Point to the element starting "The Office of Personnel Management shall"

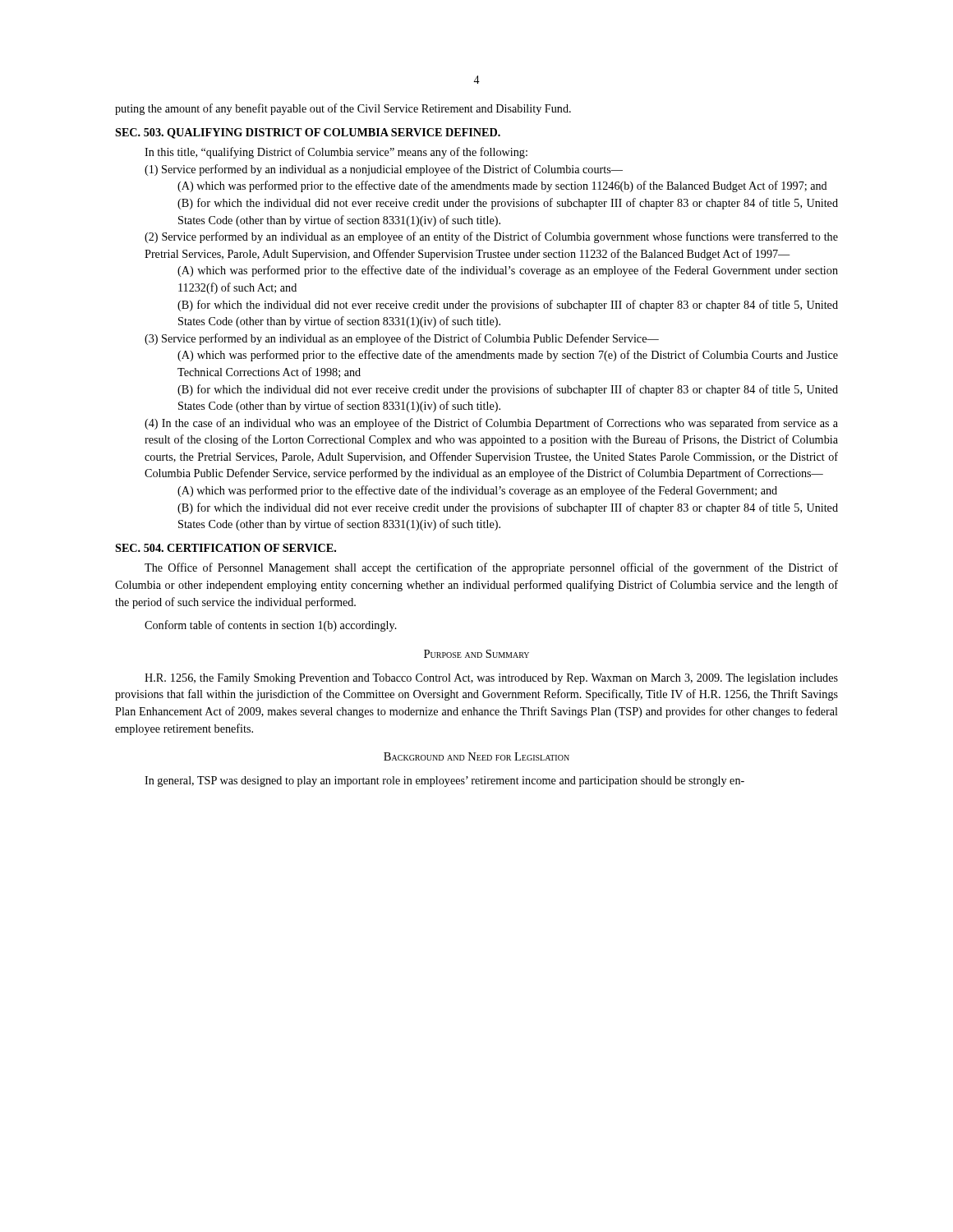[x=476, y=585]
